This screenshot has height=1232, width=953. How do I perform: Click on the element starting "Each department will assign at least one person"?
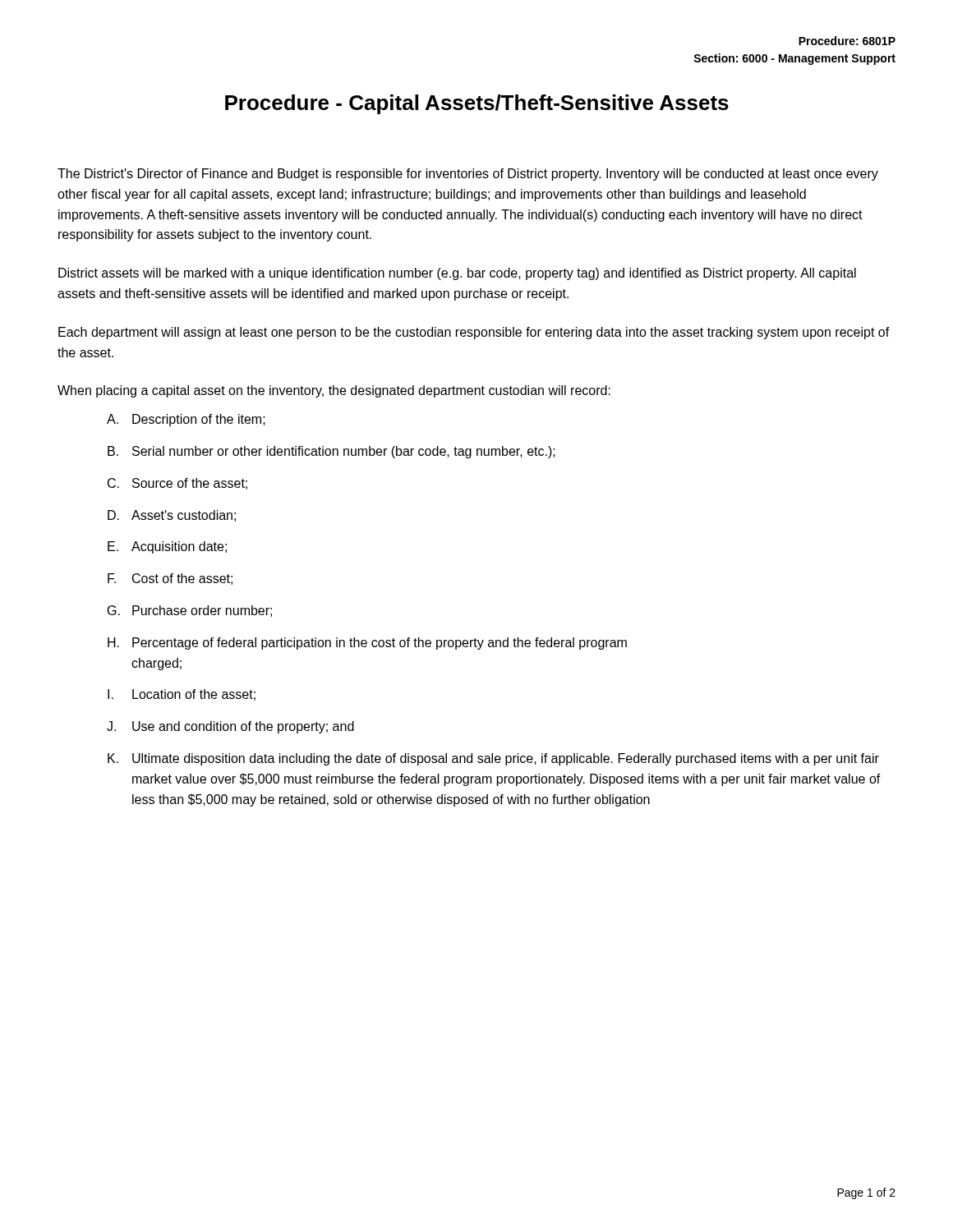473,342
